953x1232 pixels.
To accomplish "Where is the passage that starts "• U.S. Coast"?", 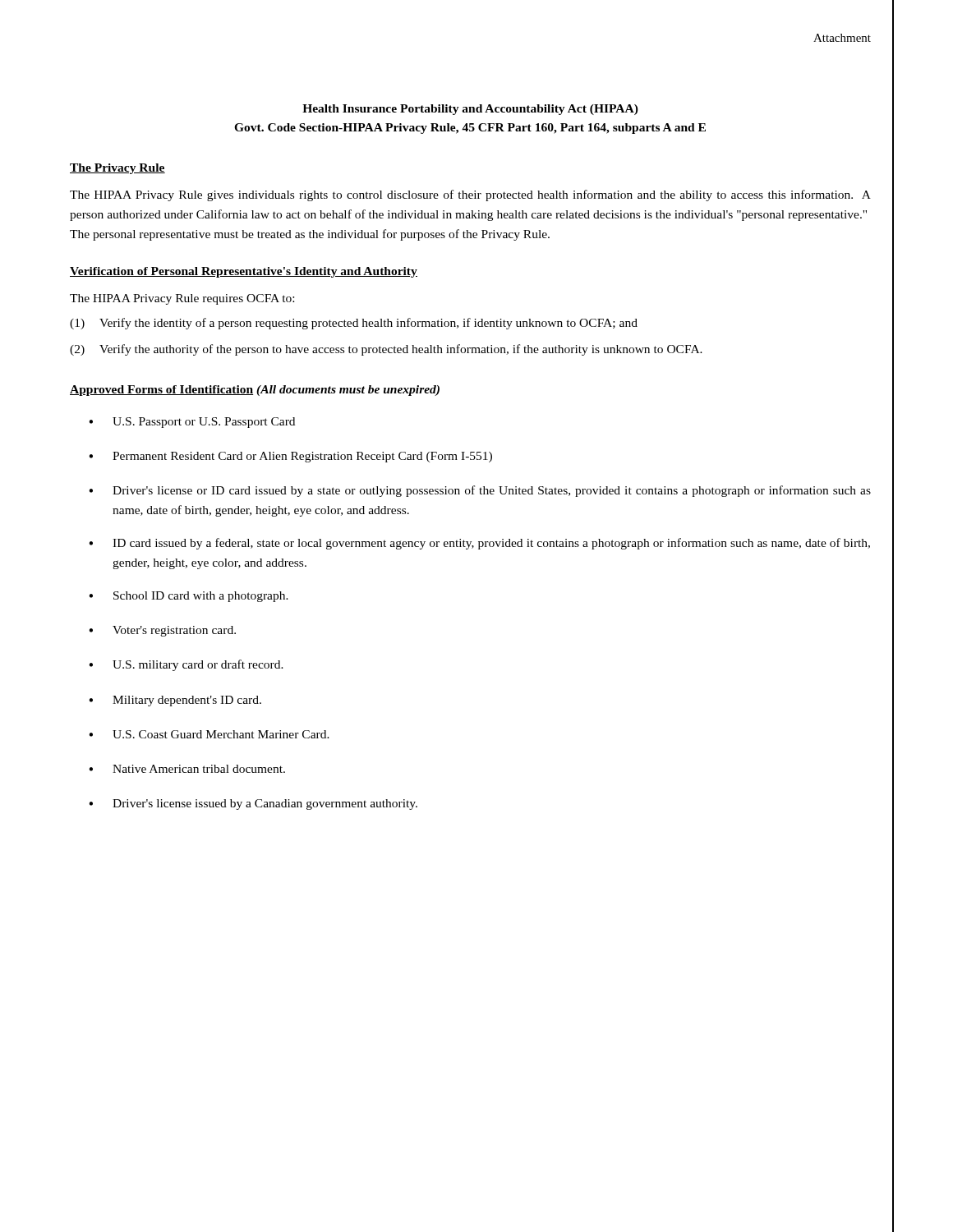I will 209,734.
